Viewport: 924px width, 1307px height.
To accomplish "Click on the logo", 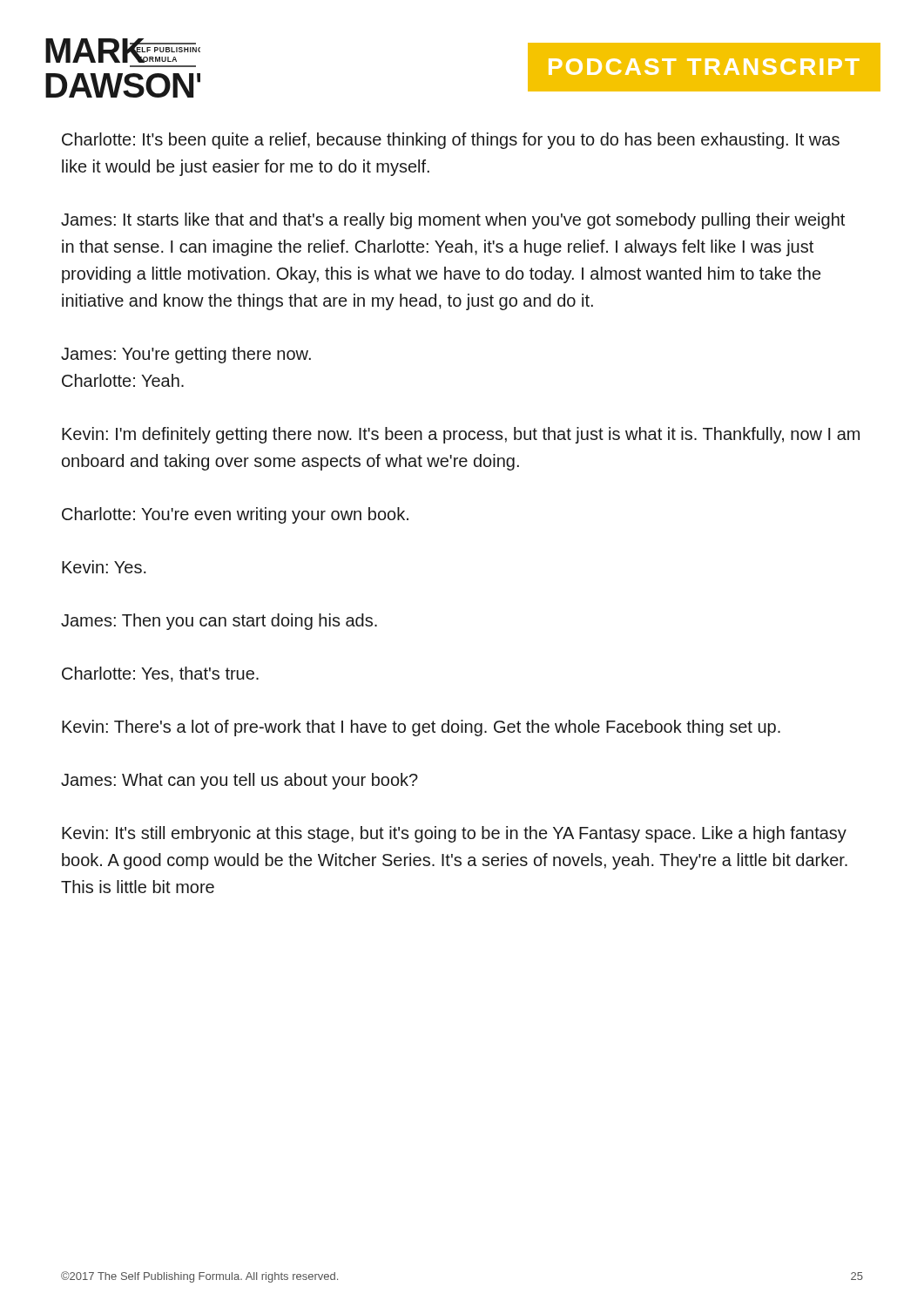I will pos(122,67).
